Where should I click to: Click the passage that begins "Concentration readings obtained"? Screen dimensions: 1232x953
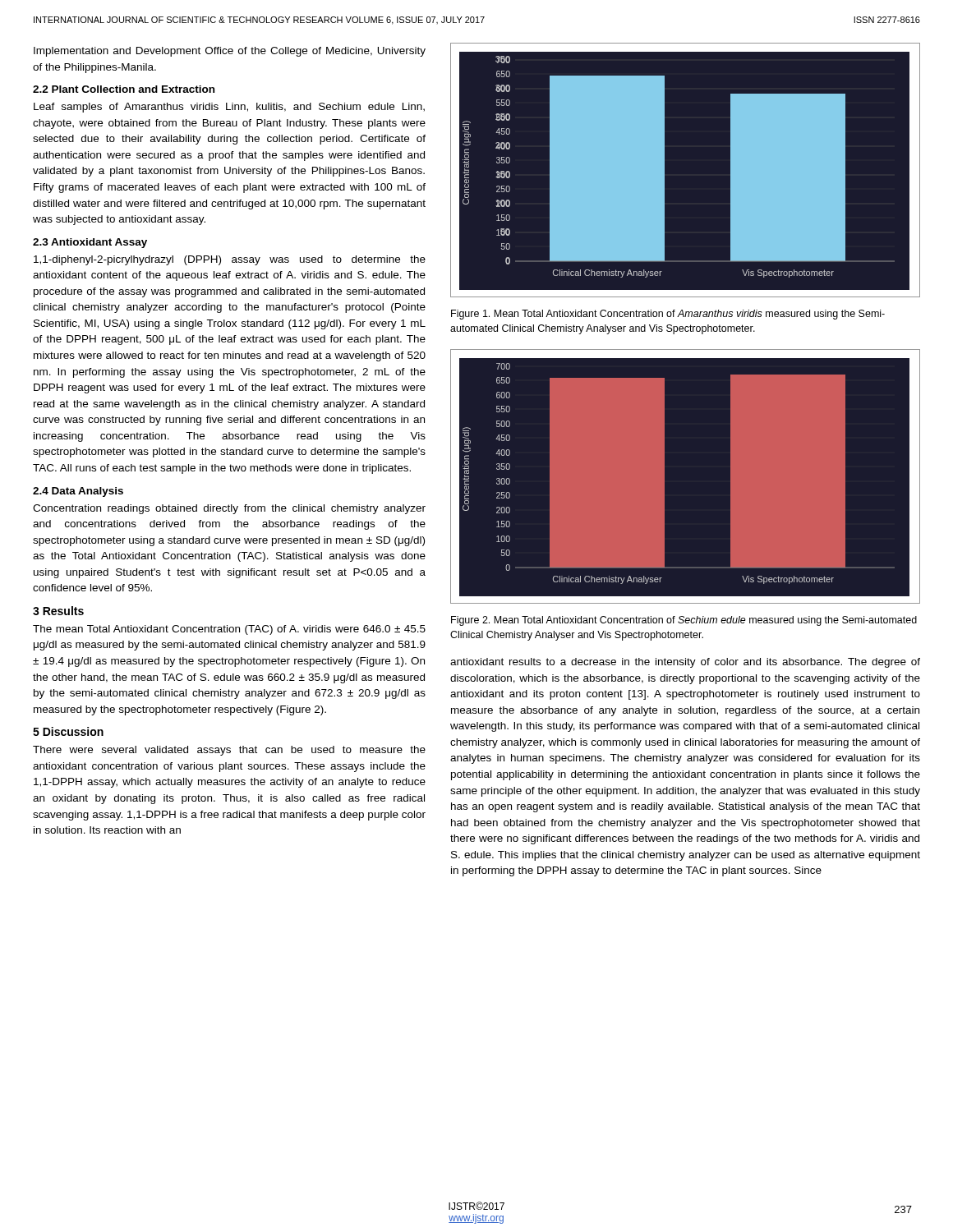(229, 548)
